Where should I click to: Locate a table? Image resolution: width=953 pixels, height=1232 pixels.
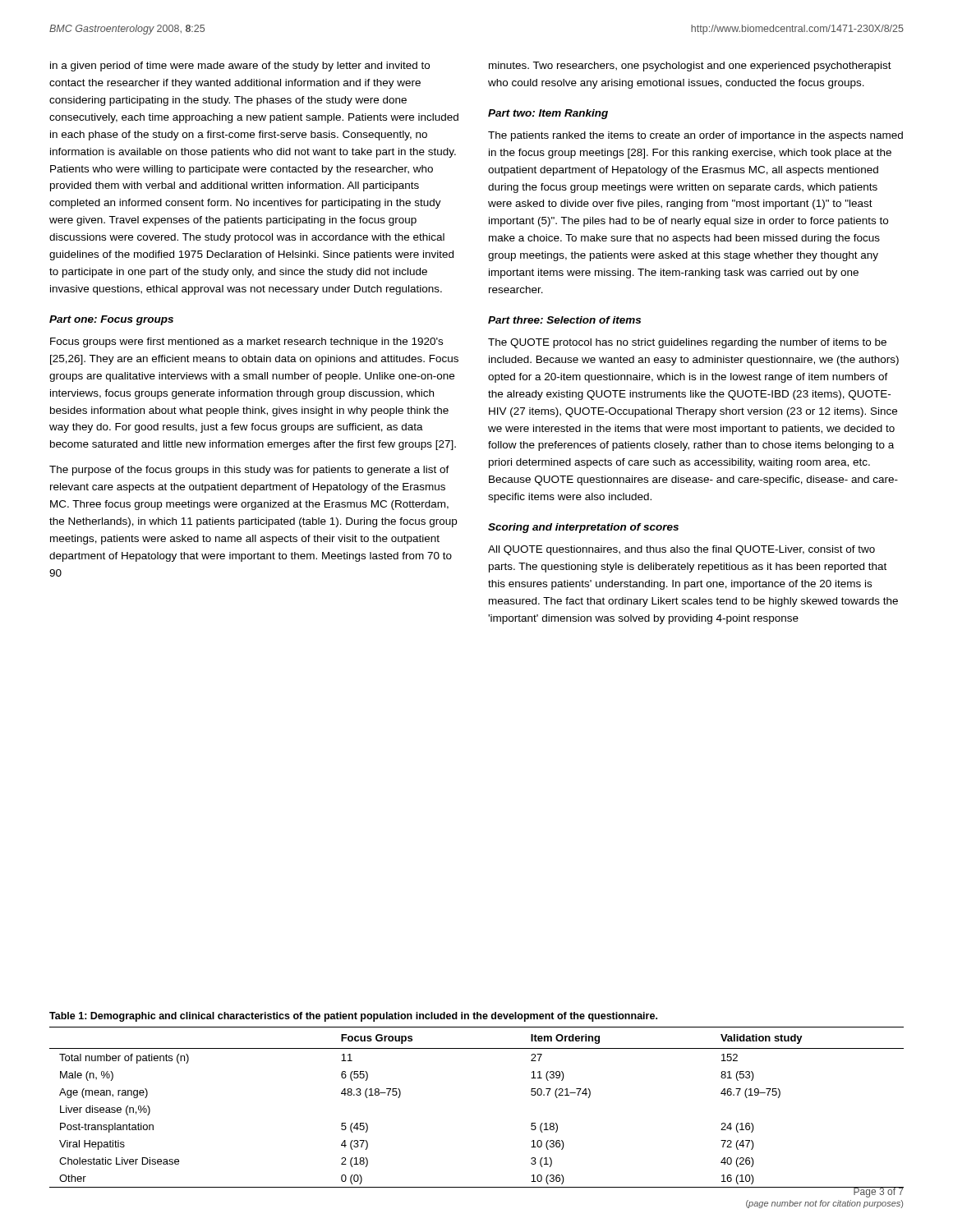476,1107
